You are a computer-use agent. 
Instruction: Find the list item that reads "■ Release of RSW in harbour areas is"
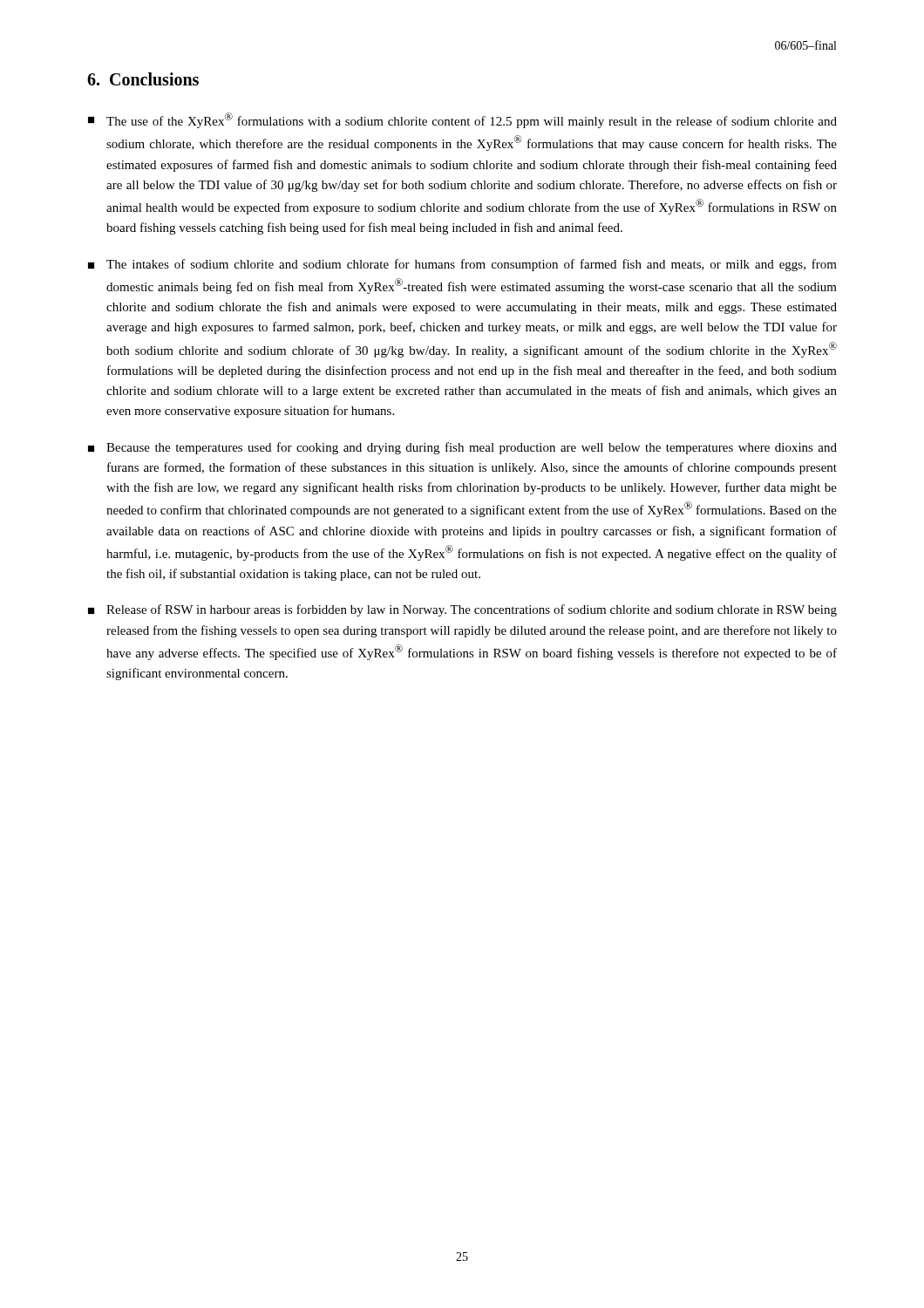pyautogui.click(x=462, y=642)
